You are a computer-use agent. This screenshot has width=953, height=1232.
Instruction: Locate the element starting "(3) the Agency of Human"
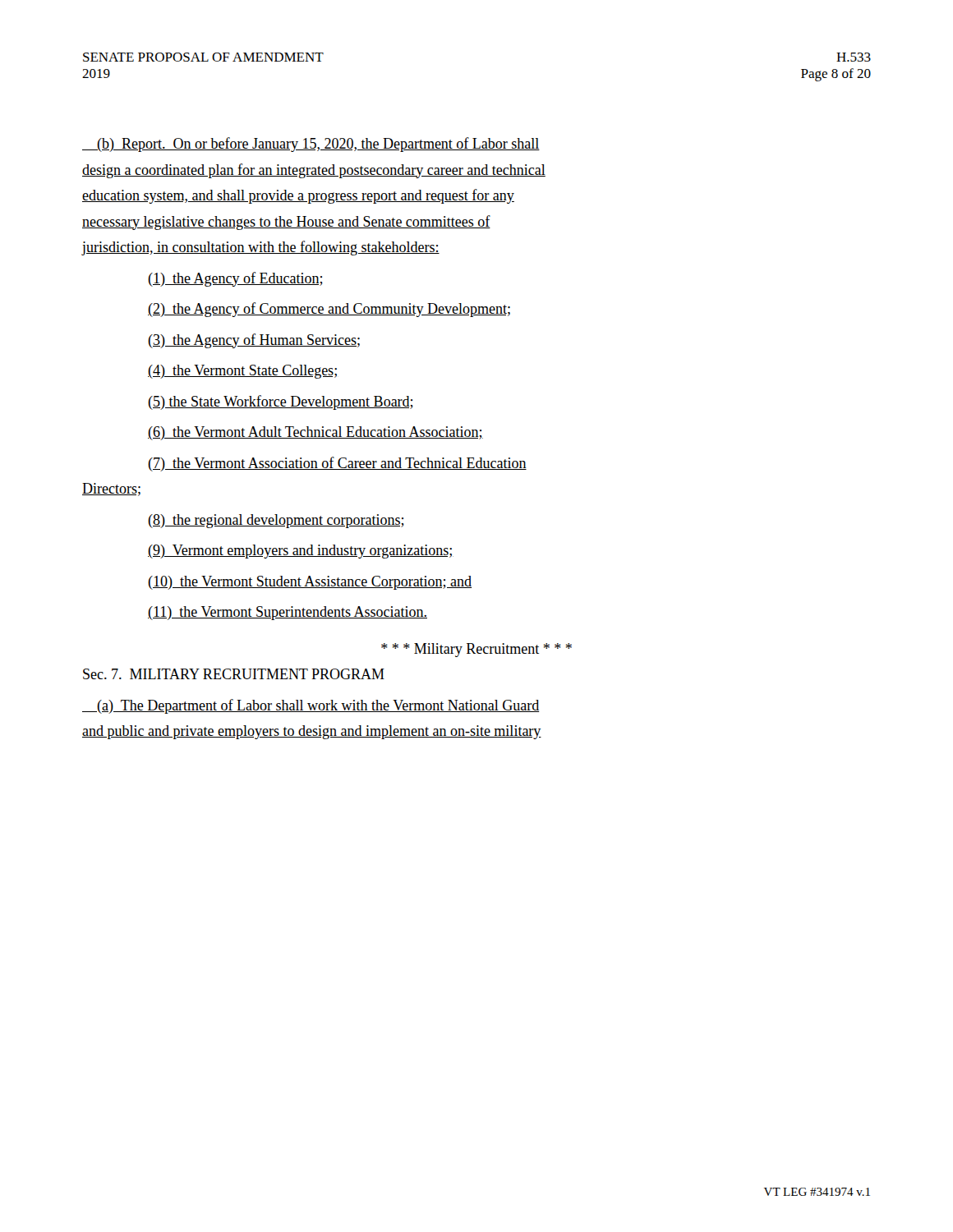(254, 340)
